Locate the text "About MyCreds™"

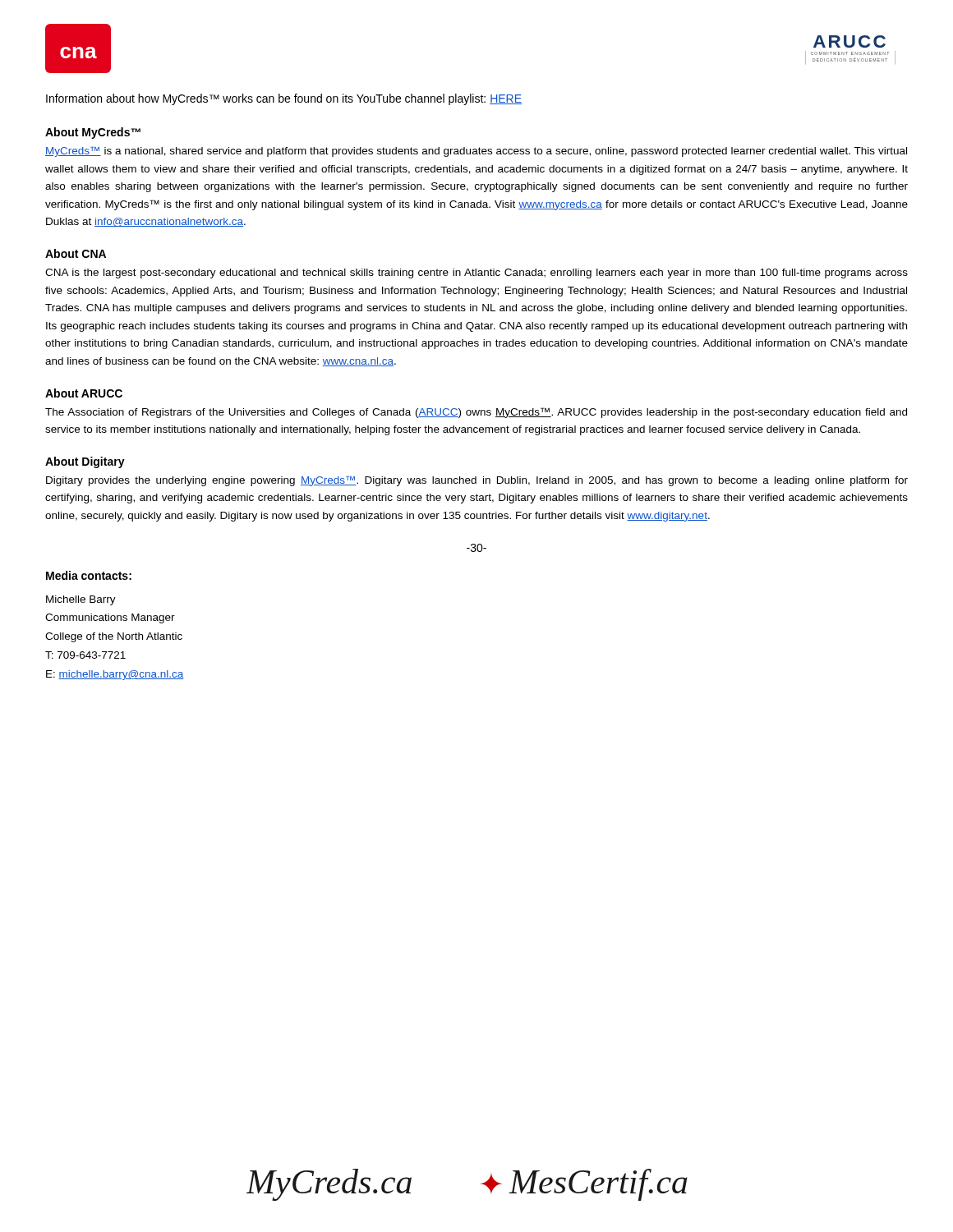point(93,132)
